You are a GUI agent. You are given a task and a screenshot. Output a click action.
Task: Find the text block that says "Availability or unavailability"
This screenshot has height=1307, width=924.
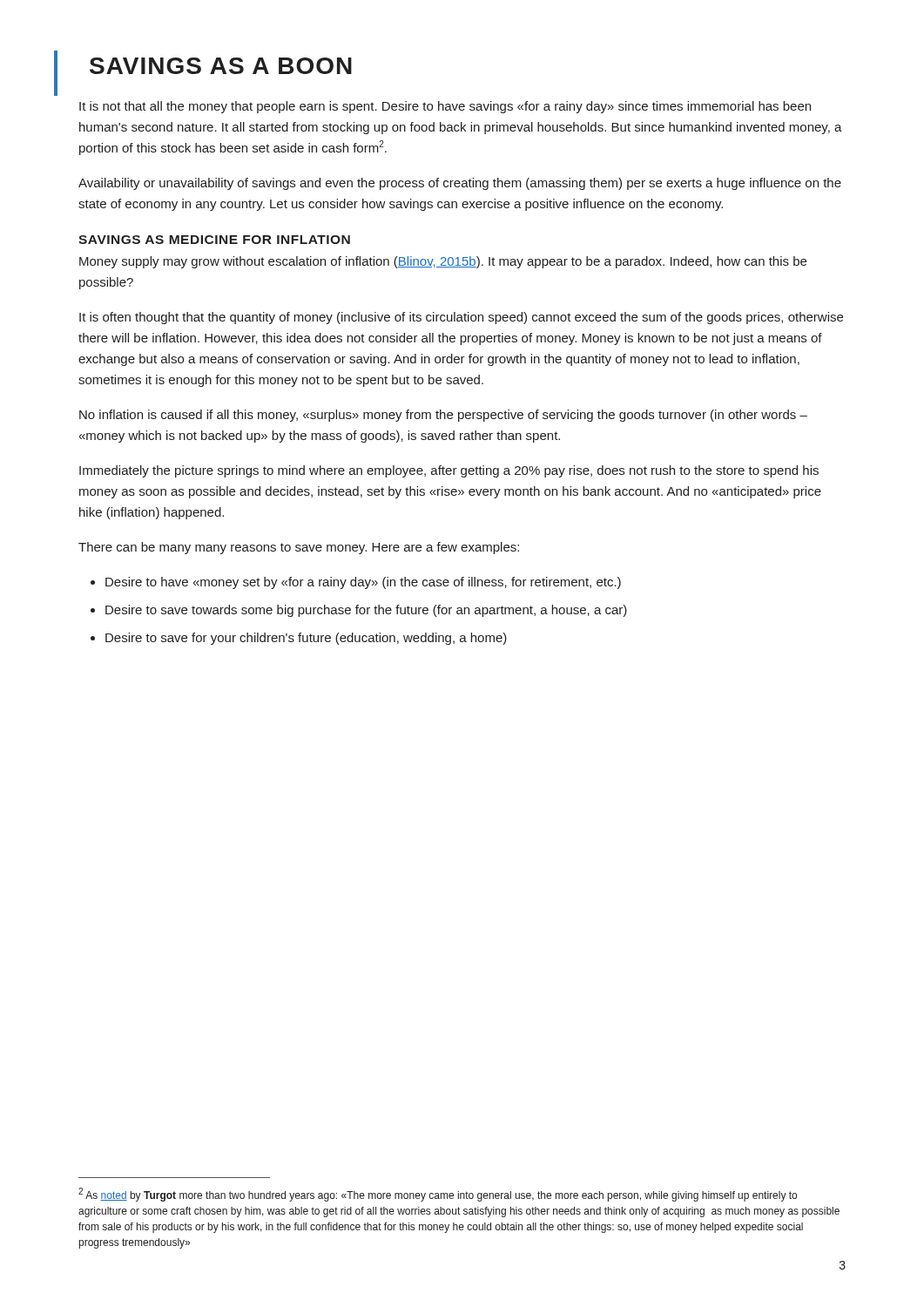[x=460, y=193]
